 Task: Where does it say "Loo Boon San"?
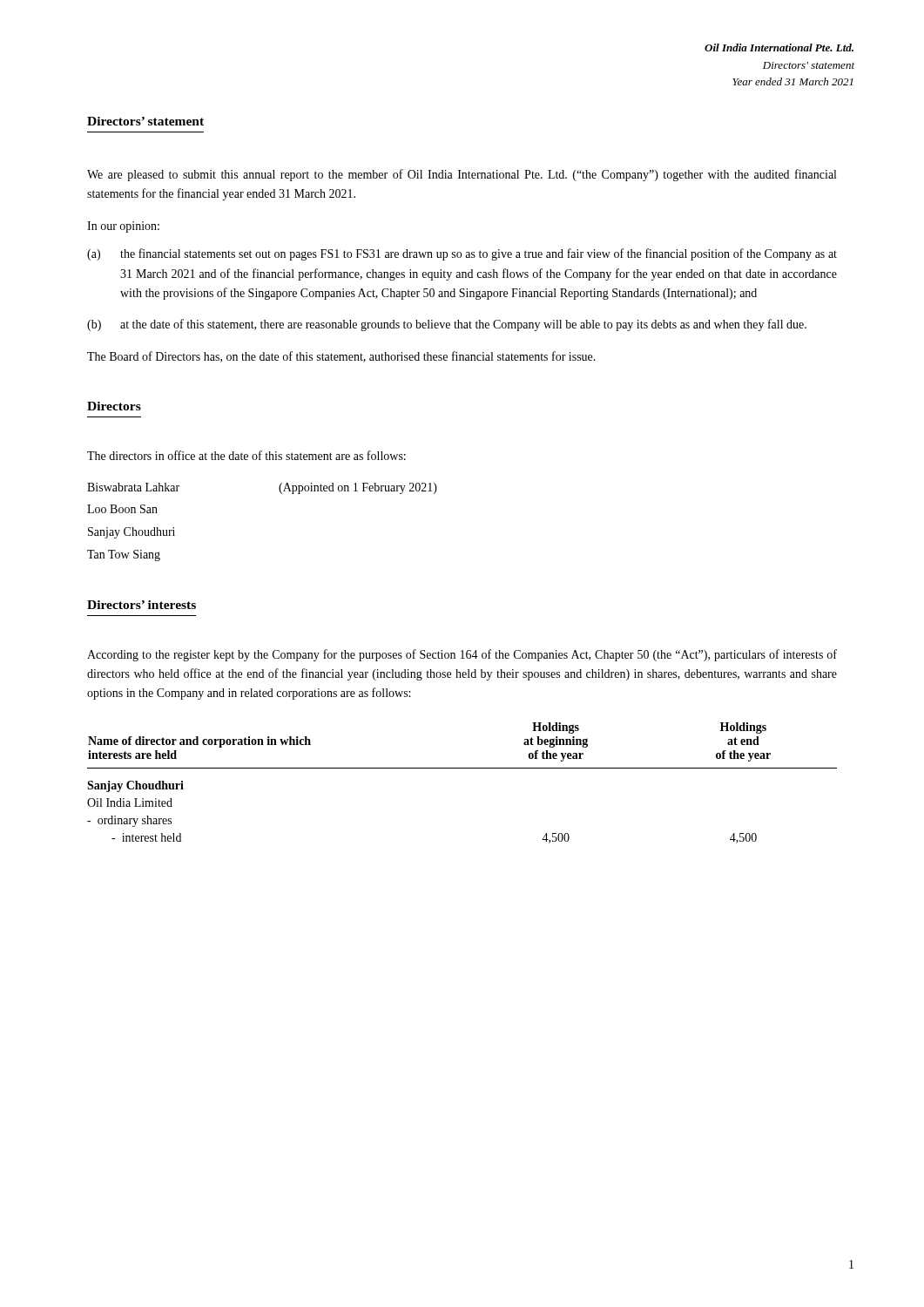point(122,509)
